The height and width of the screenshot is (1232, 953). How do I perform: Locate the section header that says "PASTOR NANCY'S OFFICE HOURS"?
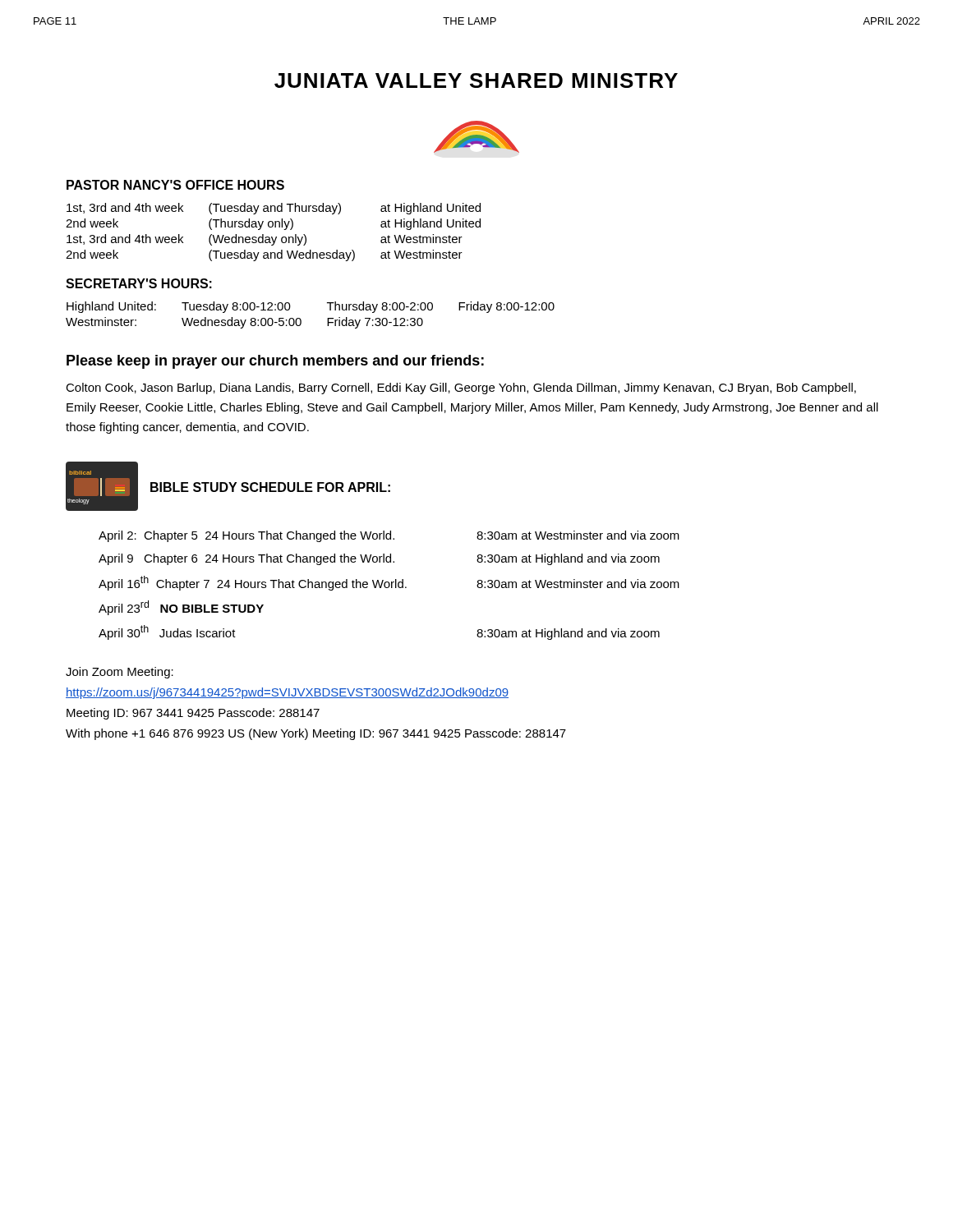tap(175, 185)
